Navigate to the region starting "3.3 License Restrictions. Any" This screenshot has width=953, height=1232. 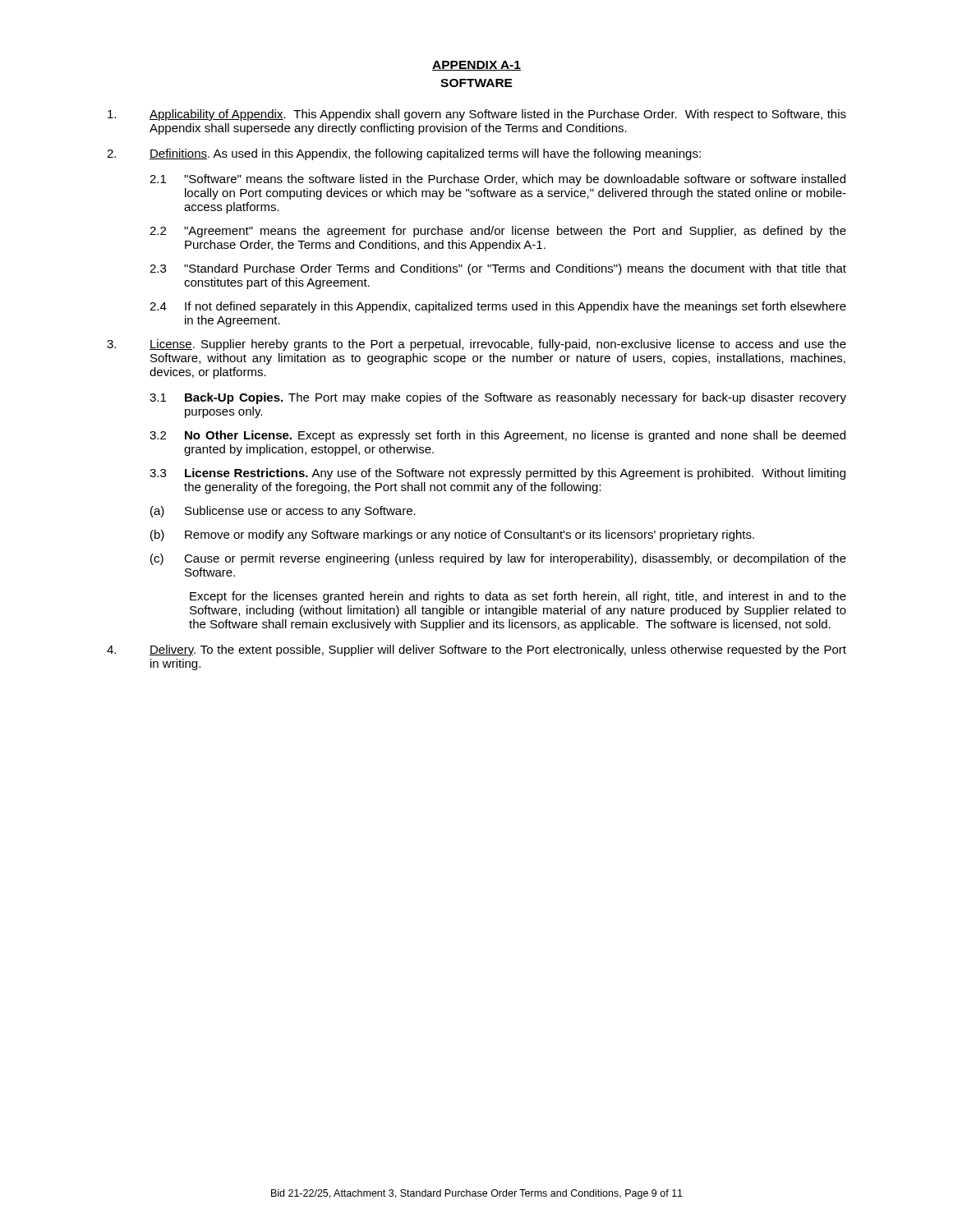pos(498,480)
